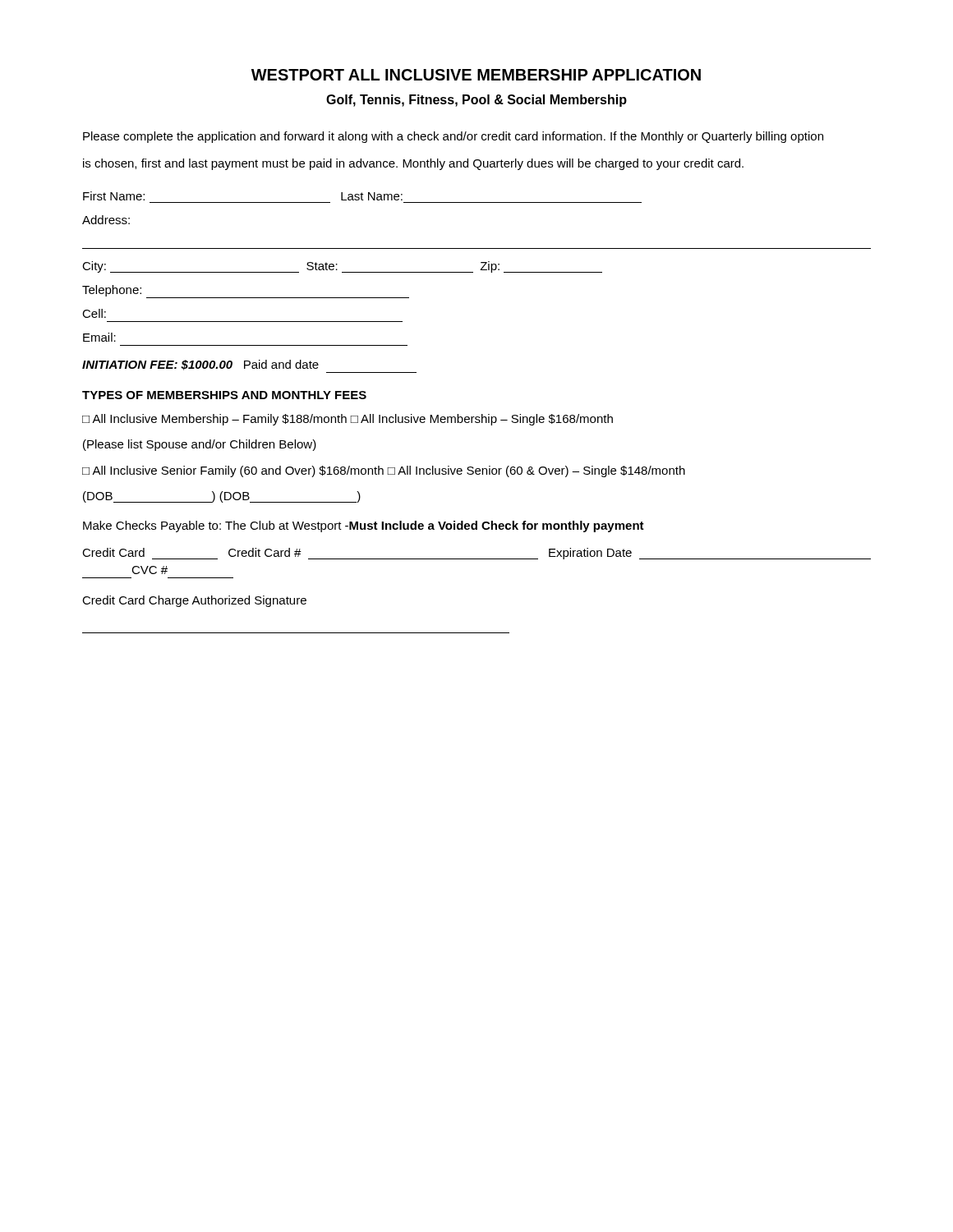Find the block on this page that starts "□ All Inclusive Senior Family (60 and"
The height and width of the screenshot is (1232, 953).
click(384, 470)
